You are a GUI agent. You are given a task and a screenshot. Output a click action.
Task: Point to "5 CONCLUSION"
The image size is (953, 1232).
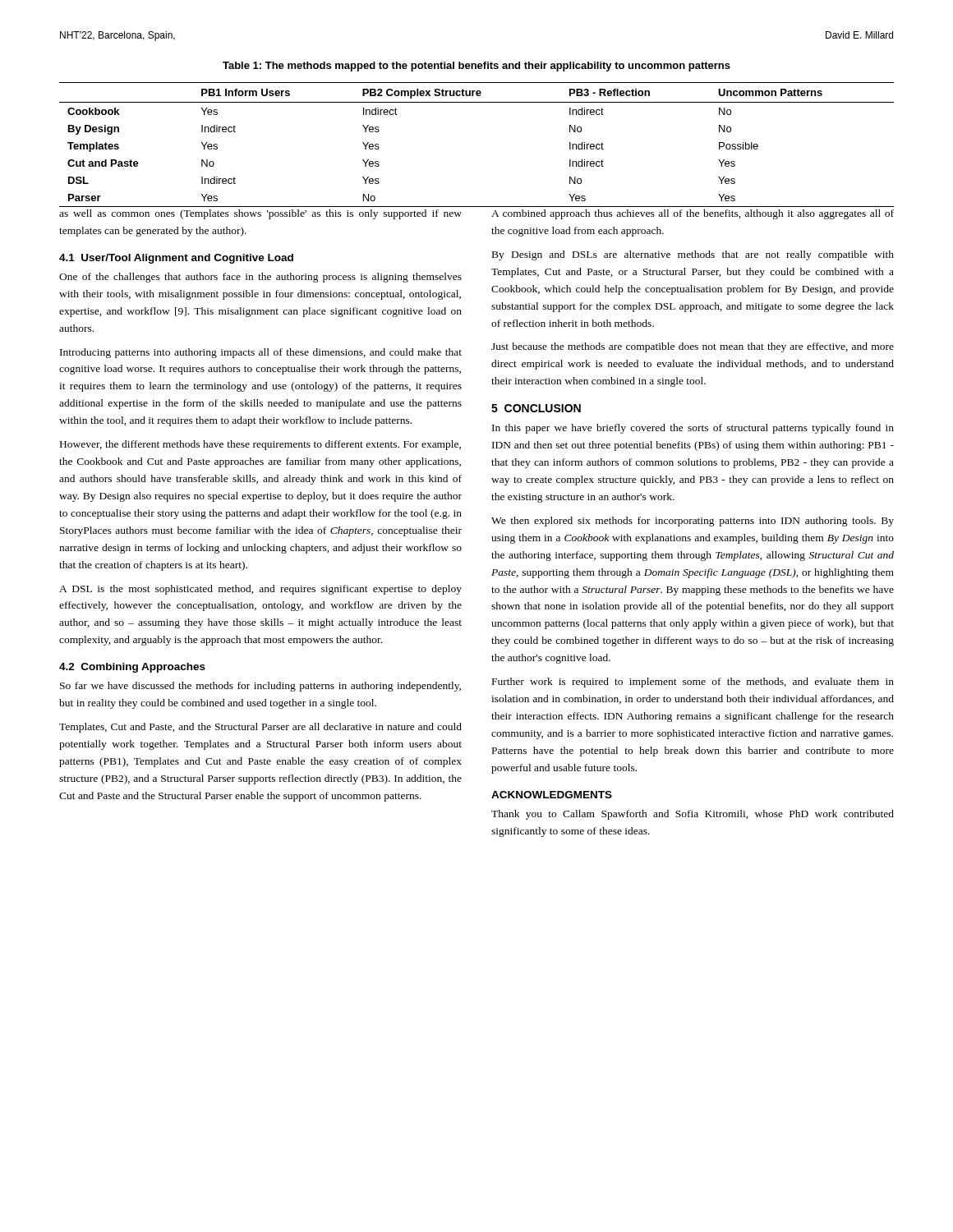[536, 408]
